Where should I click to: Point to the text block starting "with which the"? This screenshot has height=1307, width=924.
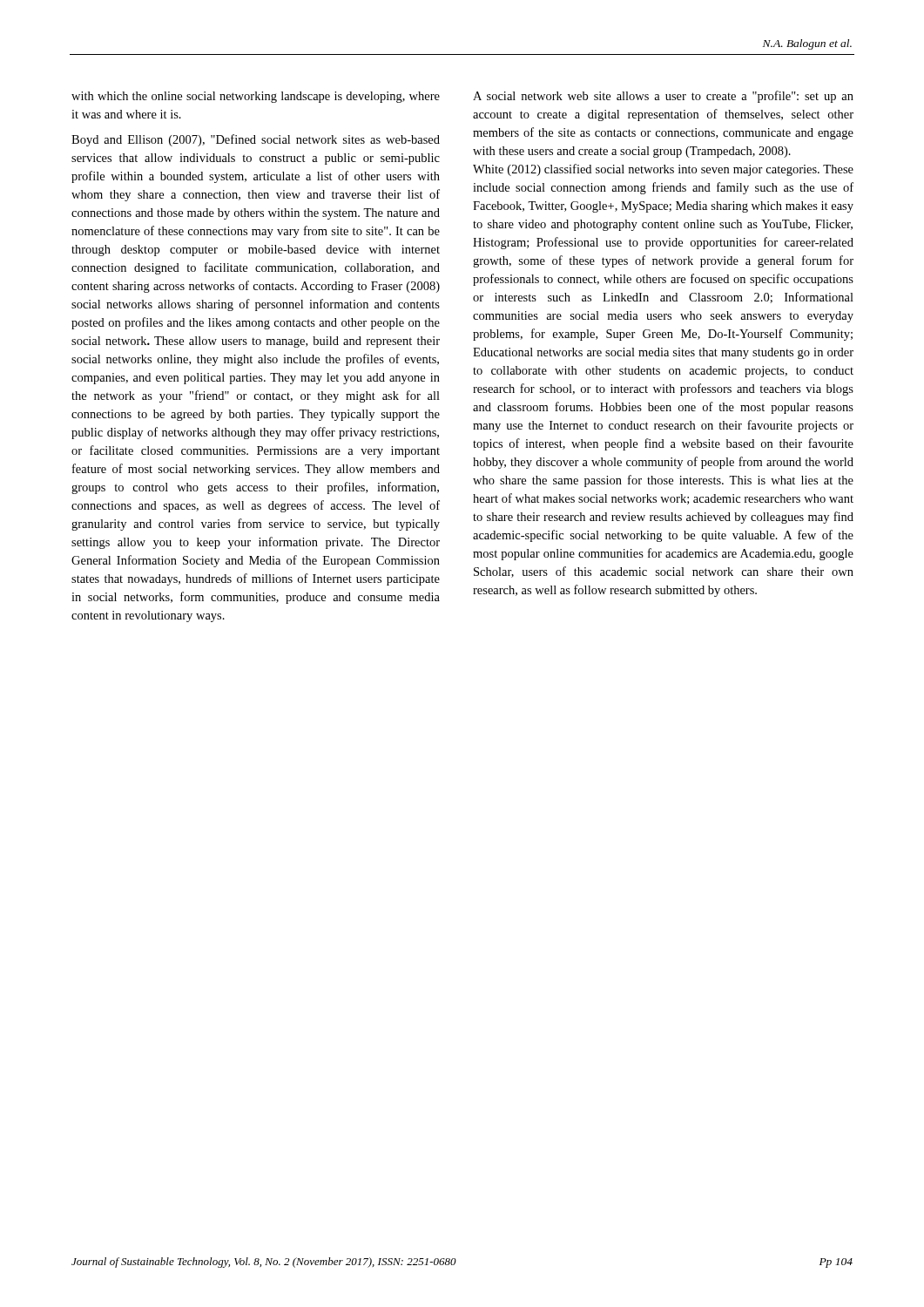tap(256, 356)
